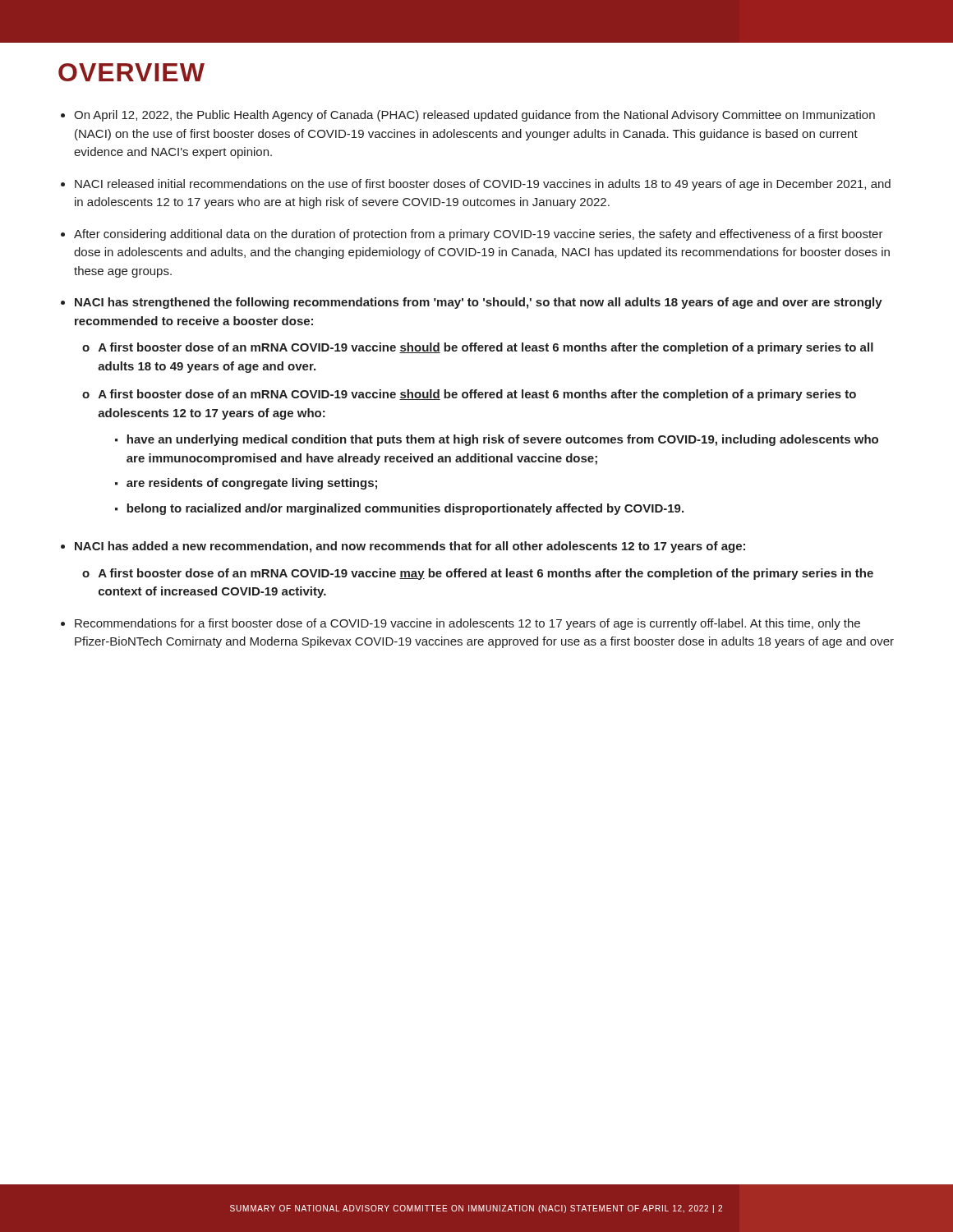Locate the list item that reads "On April 12, 2022, the"
Viewport: 953px width, 1232px height.
pos(475,133)
